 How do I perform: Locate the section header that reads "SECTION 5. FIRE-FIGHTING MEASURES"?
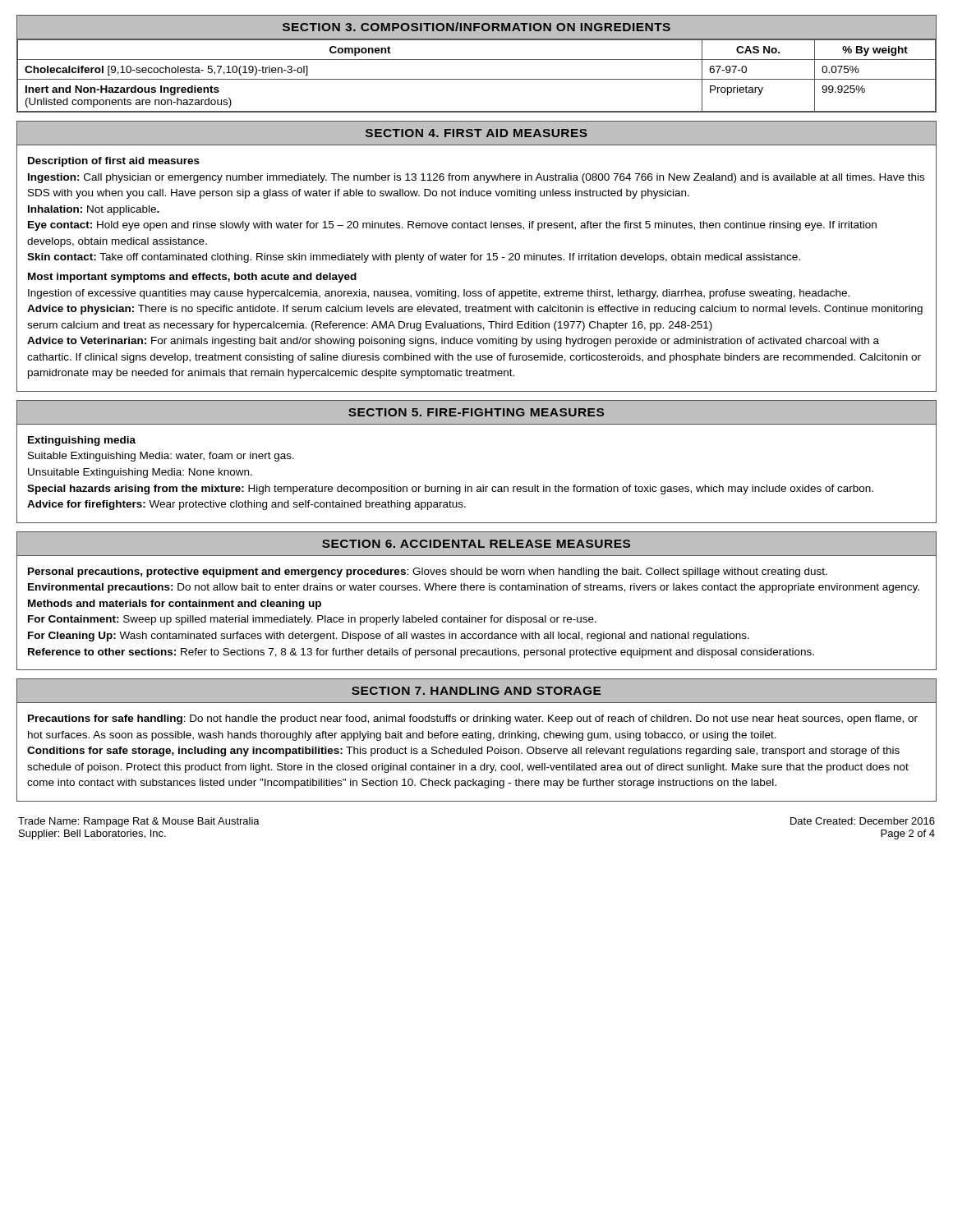(x=476, y=412)
